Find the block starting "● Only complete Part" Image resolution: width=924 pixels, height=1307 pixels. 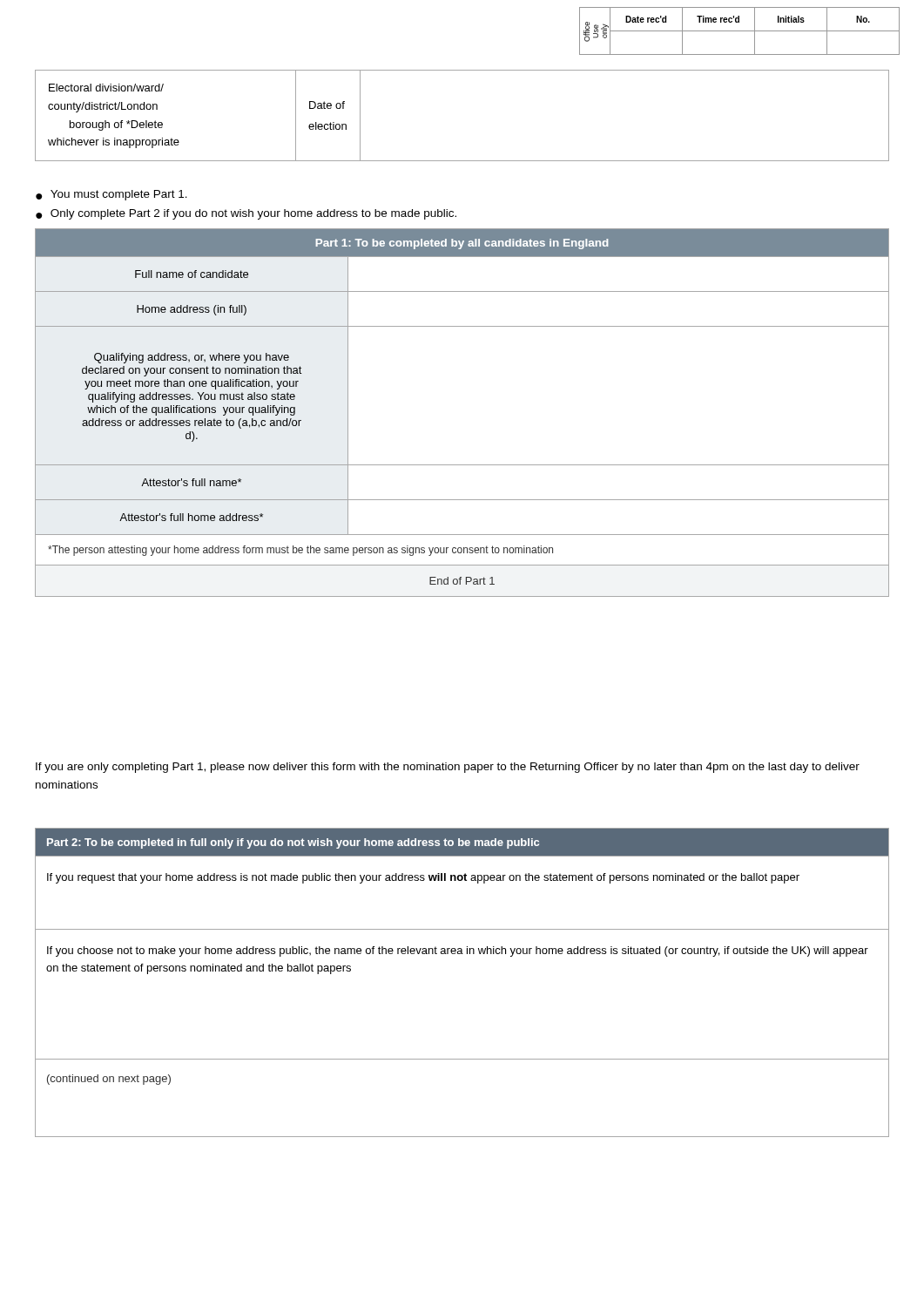(246, 215)
